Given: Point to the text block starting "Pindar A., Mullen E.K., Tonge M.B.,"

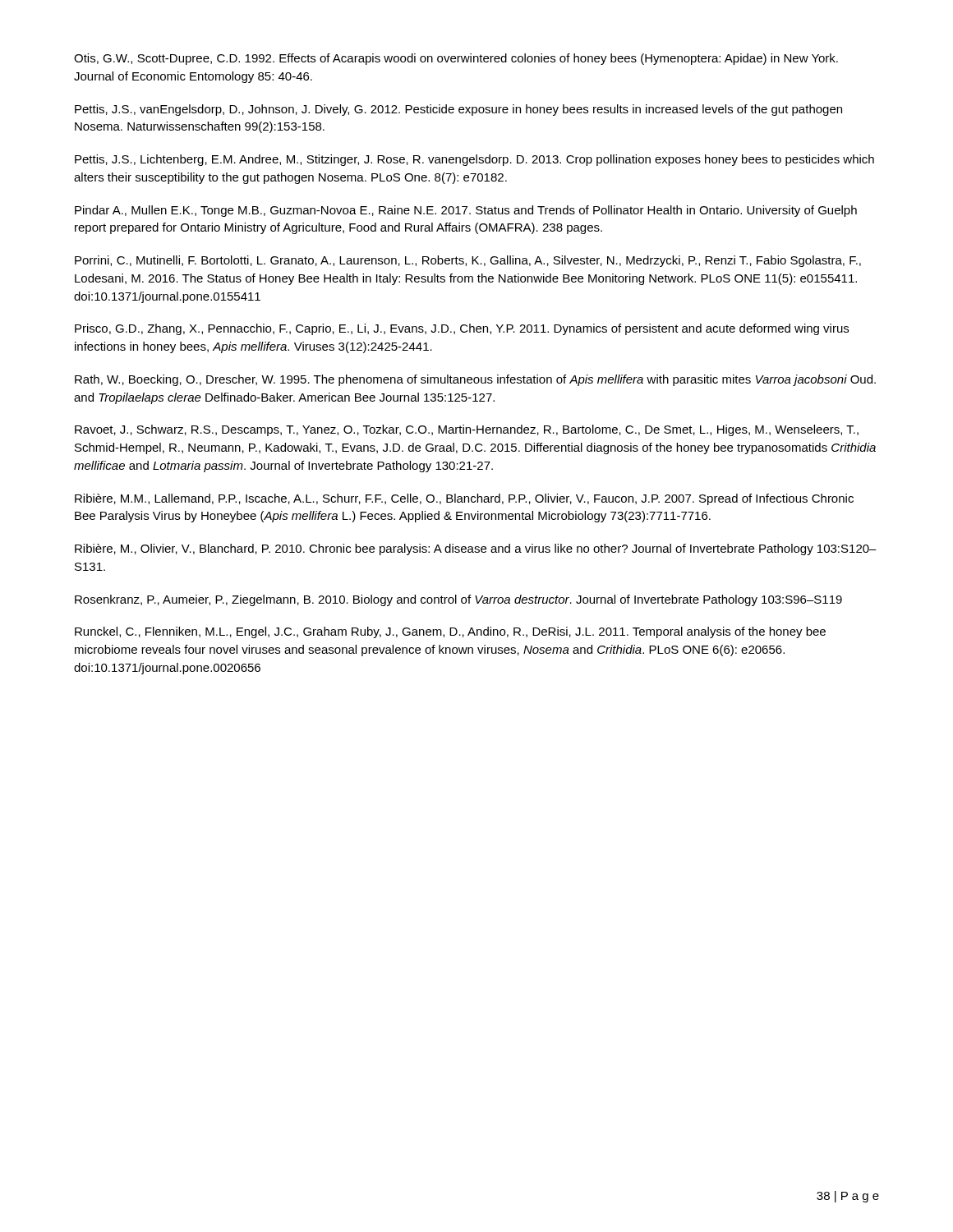Looking at the screenshot, I should [466, 218].
